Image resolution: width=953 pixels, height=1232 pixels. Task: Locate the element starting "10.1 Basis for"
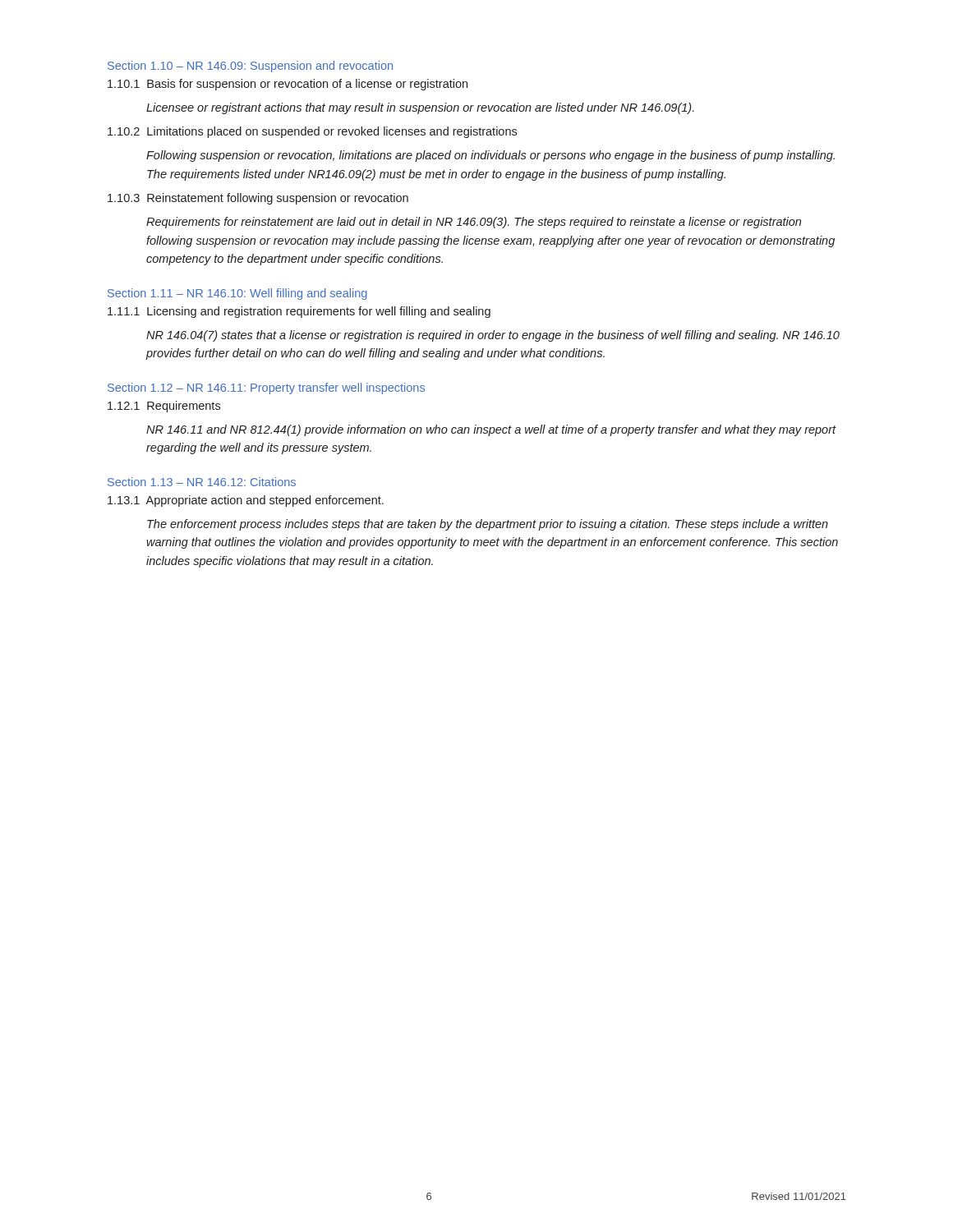coord(288,84)
